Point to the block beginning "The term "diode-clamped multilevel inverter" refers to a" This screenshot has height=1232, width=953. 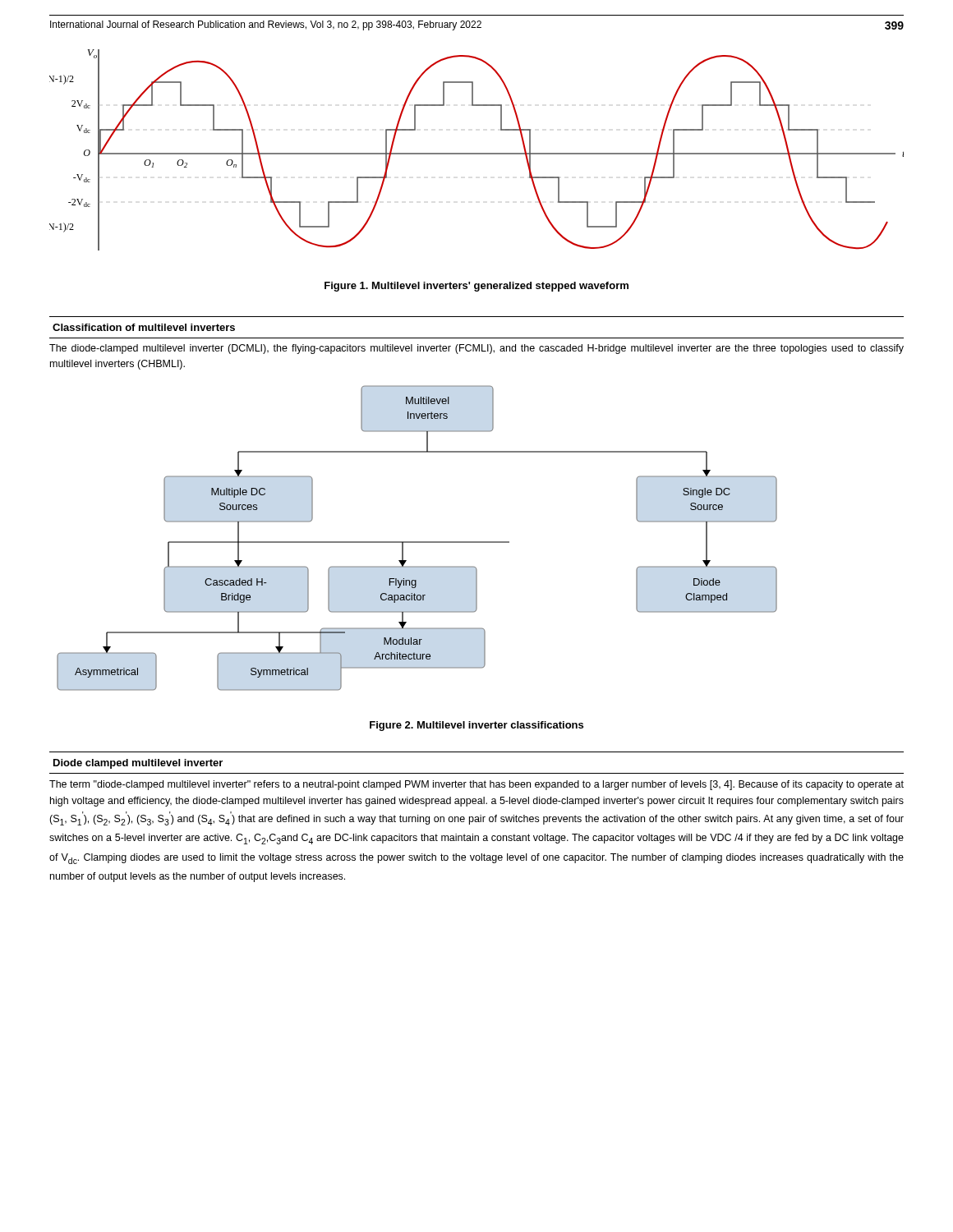(x=476, y=830)
